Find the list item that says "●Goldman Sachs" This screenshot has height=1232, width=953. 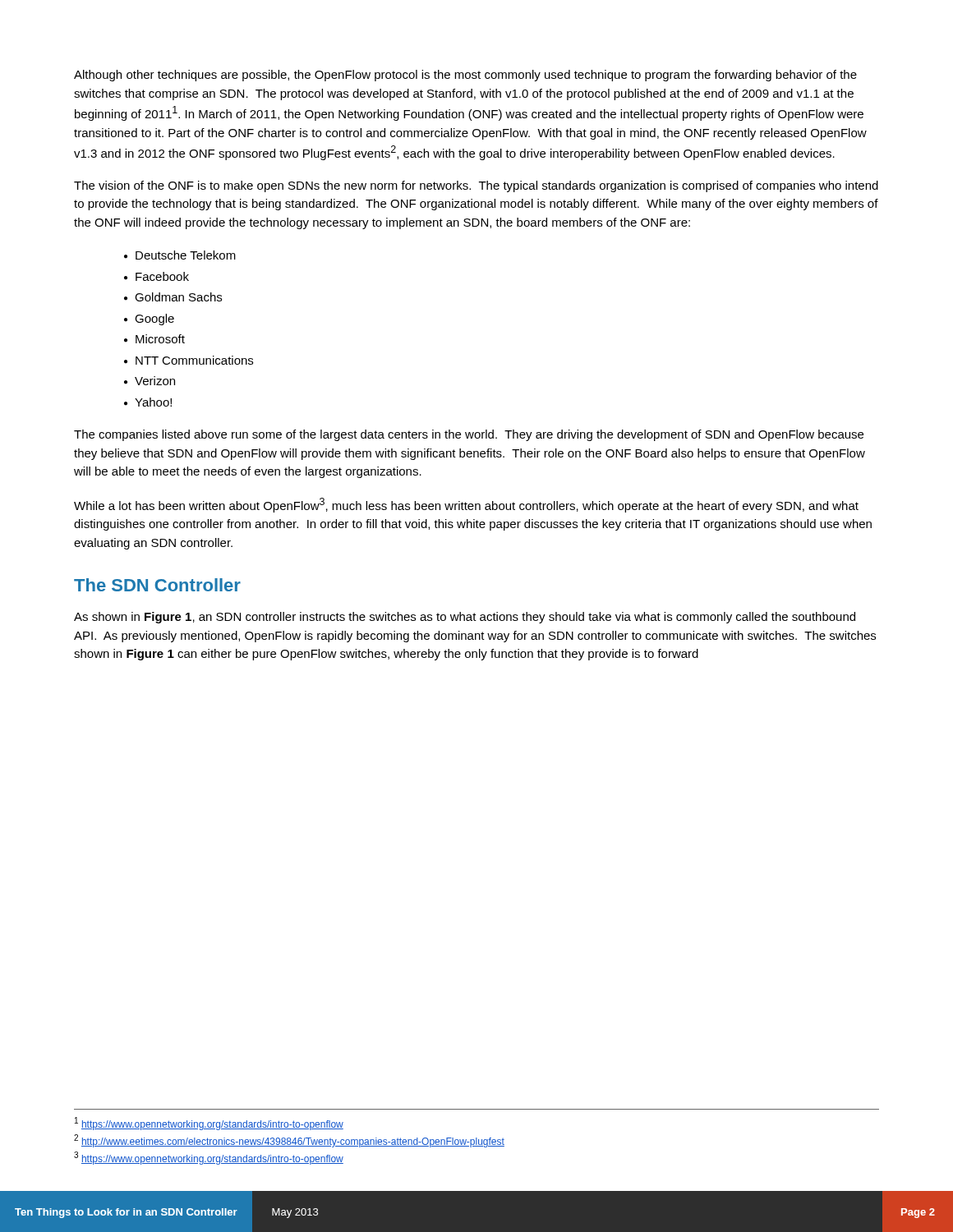[173, 297]
